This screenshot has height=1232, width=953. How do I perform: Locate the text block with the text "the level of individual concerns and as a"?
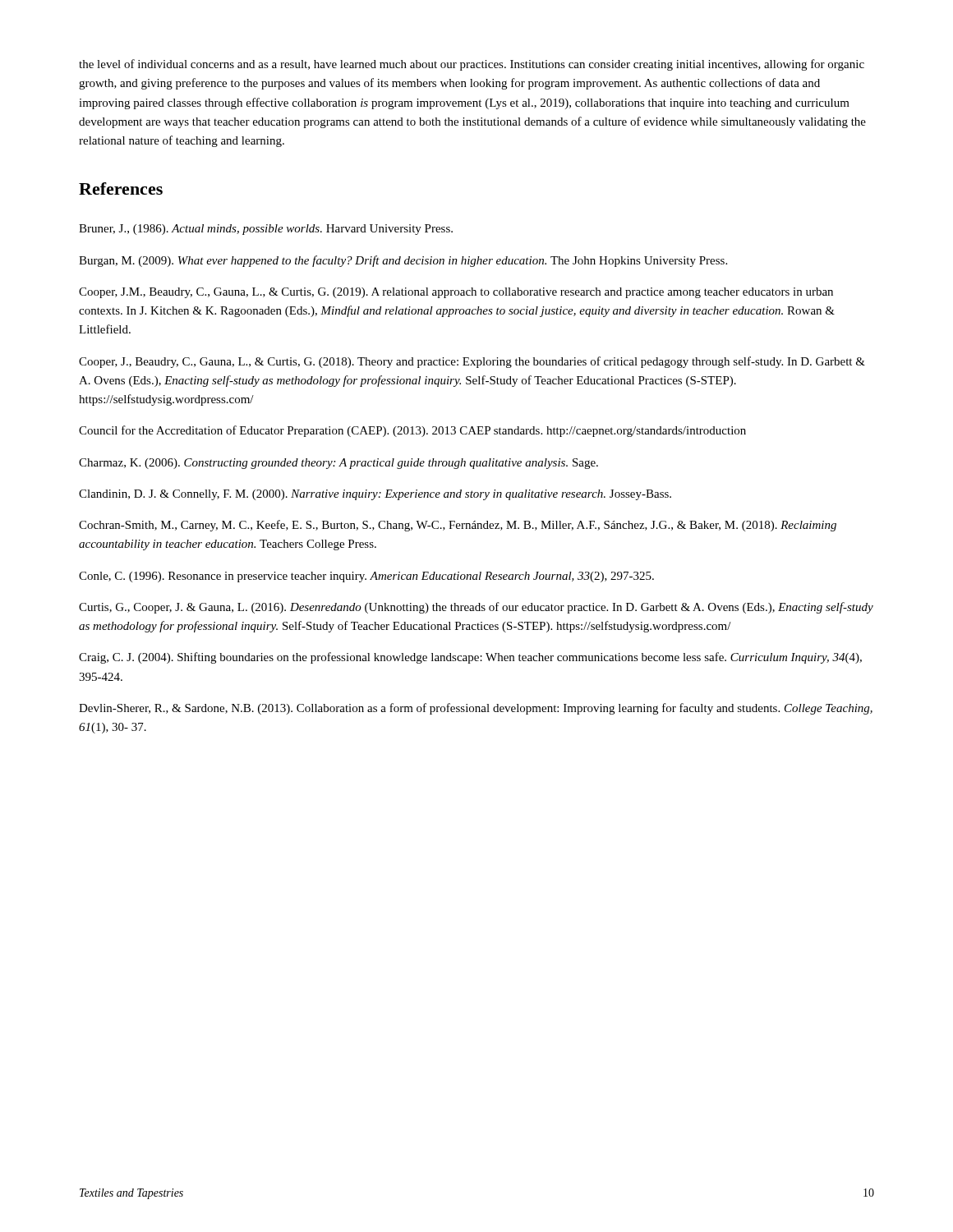pyautogui.click(x=476, y=103)
